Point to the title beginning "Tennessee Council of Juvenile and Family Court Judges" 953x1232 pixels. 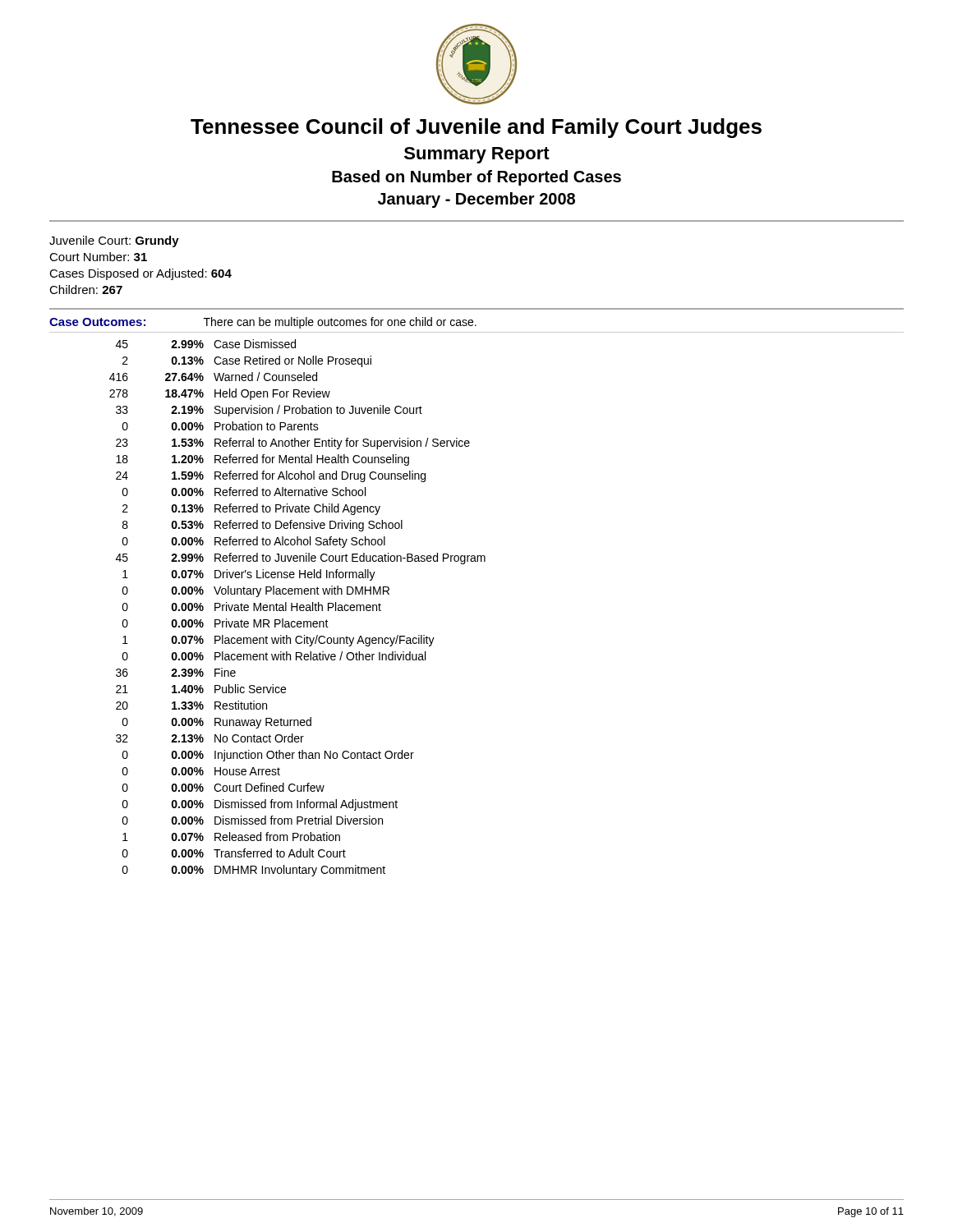pyautogui.click(x=476, y=161)
